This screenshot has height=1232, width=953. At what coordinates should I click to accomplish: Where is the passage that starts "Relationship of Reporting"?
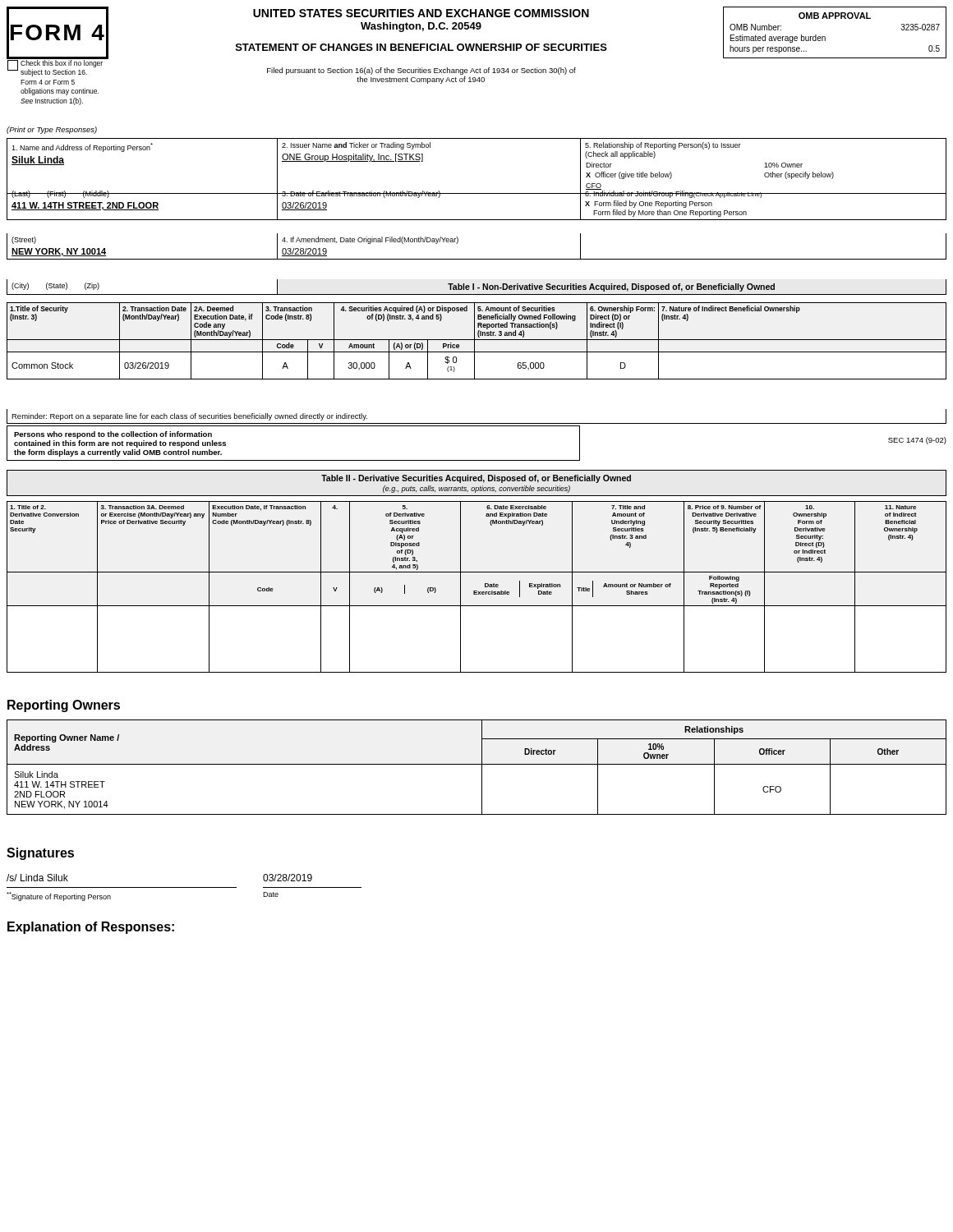(x=763, y=166)
